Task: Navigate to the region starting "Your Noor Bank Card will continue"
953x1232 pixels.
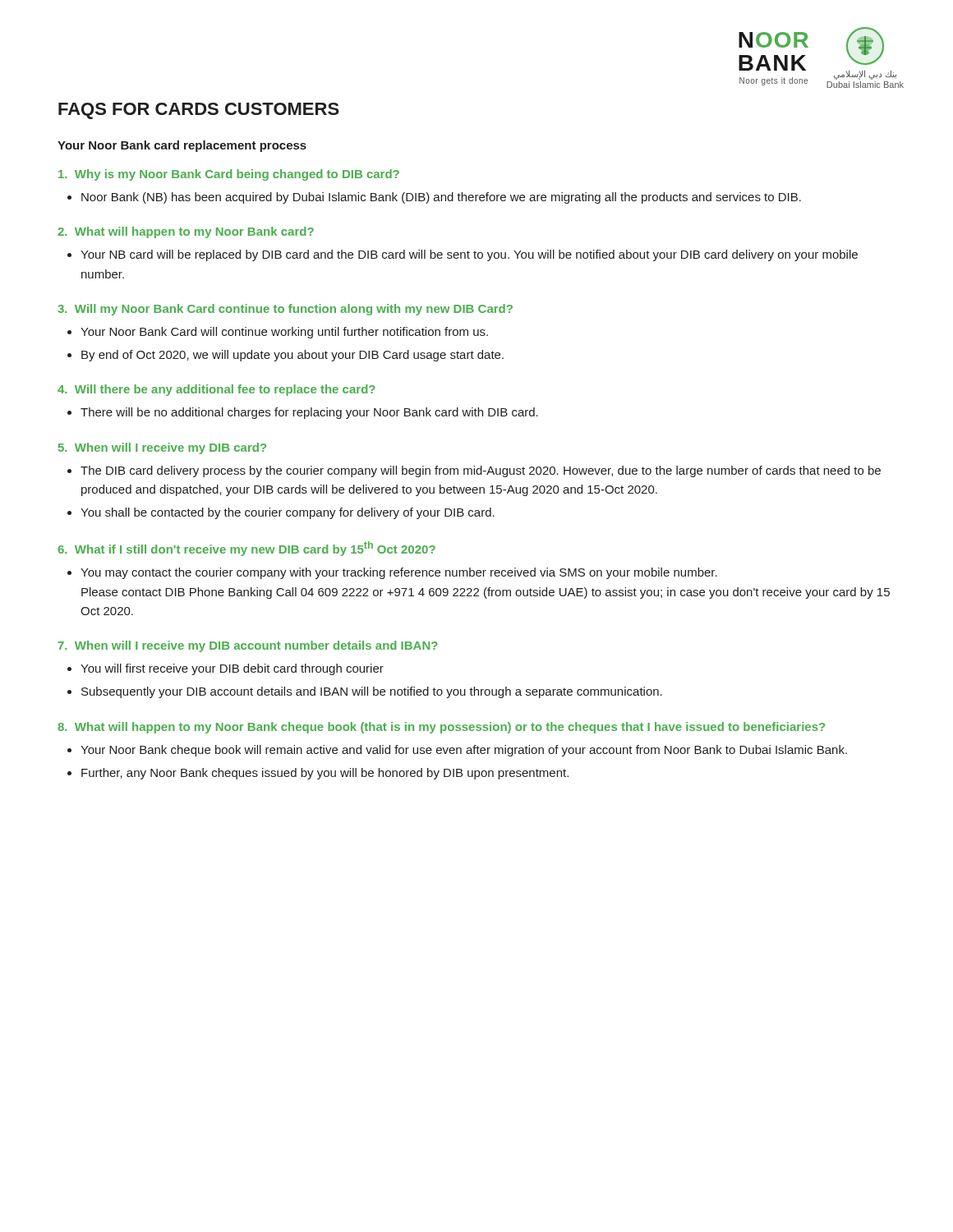Action: click(x=285, y=331)
